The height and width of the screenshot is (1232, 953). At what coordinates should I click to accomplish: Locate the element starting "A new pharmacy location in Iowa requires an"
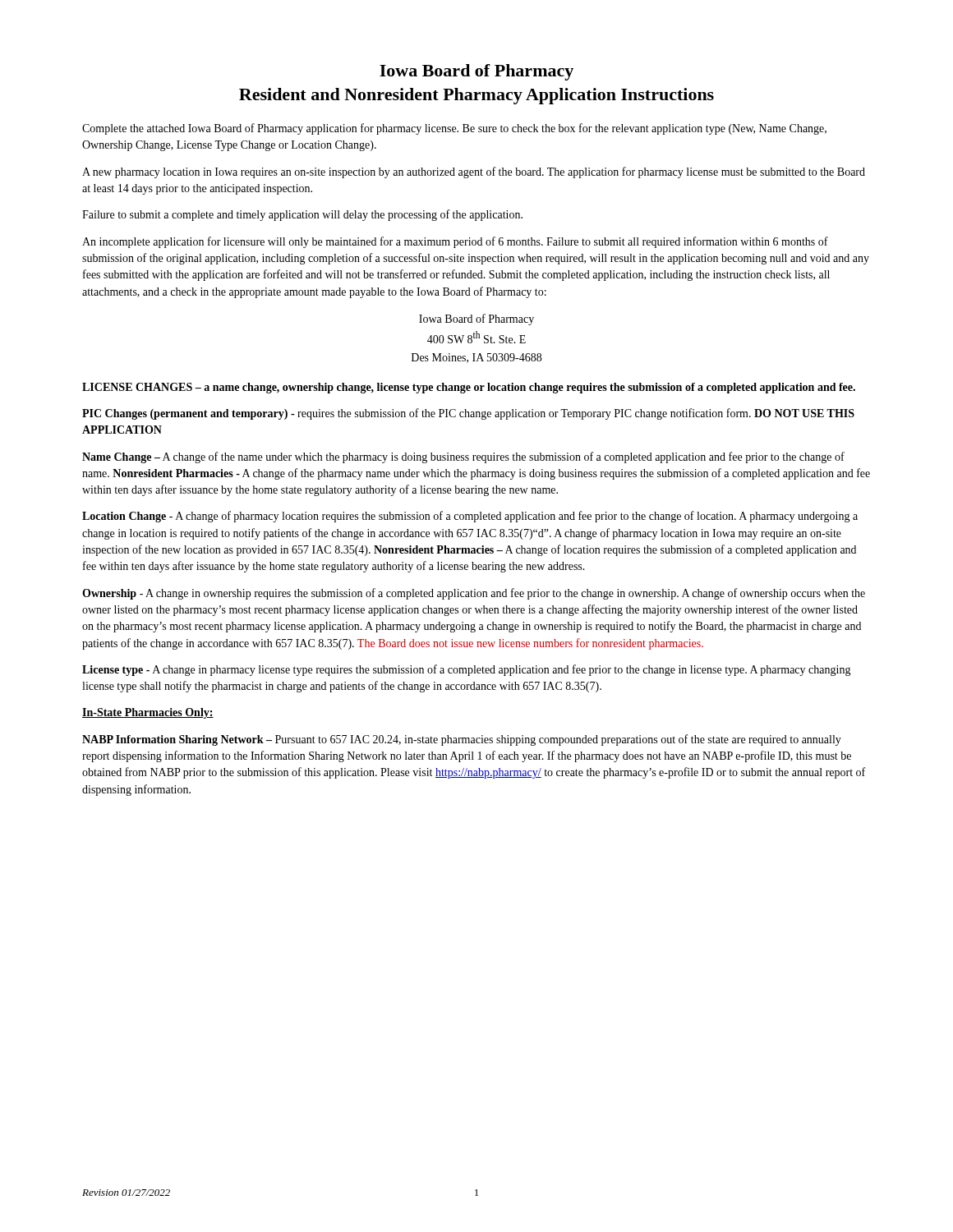(476, 181)
